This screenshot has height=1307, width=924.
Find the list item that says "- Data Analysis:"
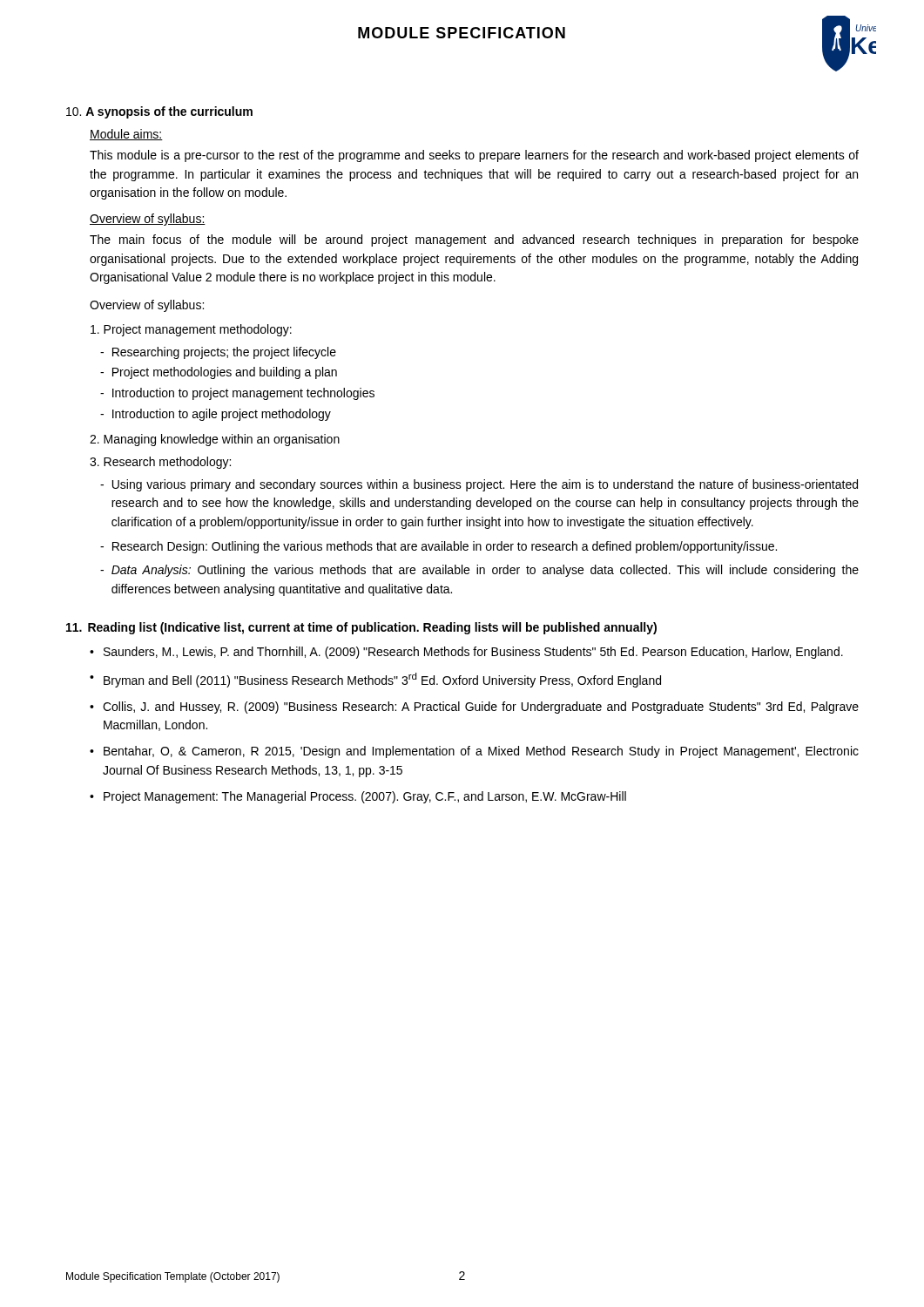479,580
